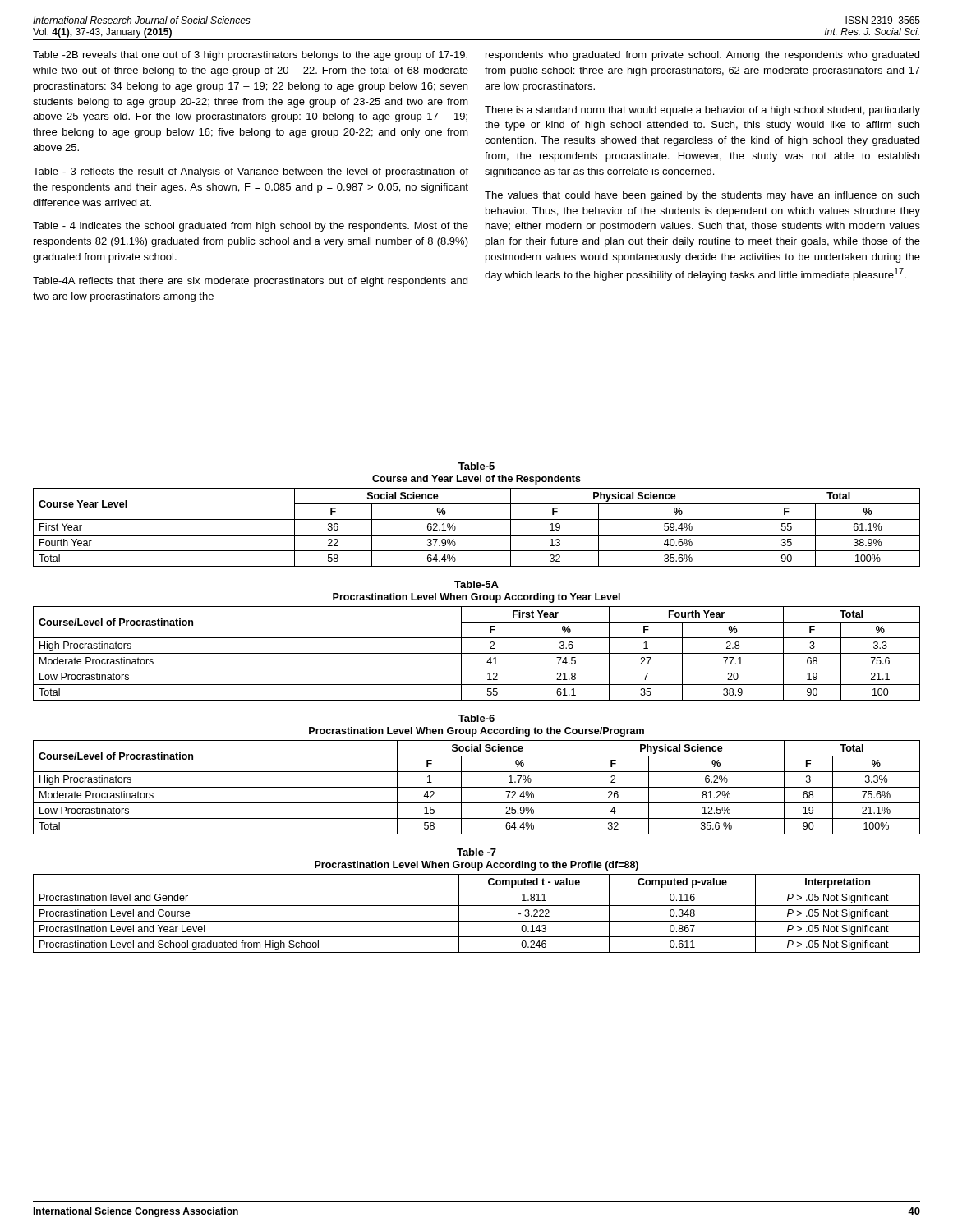Image resolution: width=953 pixels, height=1232 pixels.
Task: Point to "Procrastination Level When Group According to the Course/Program"
Action: coord(476,731)
